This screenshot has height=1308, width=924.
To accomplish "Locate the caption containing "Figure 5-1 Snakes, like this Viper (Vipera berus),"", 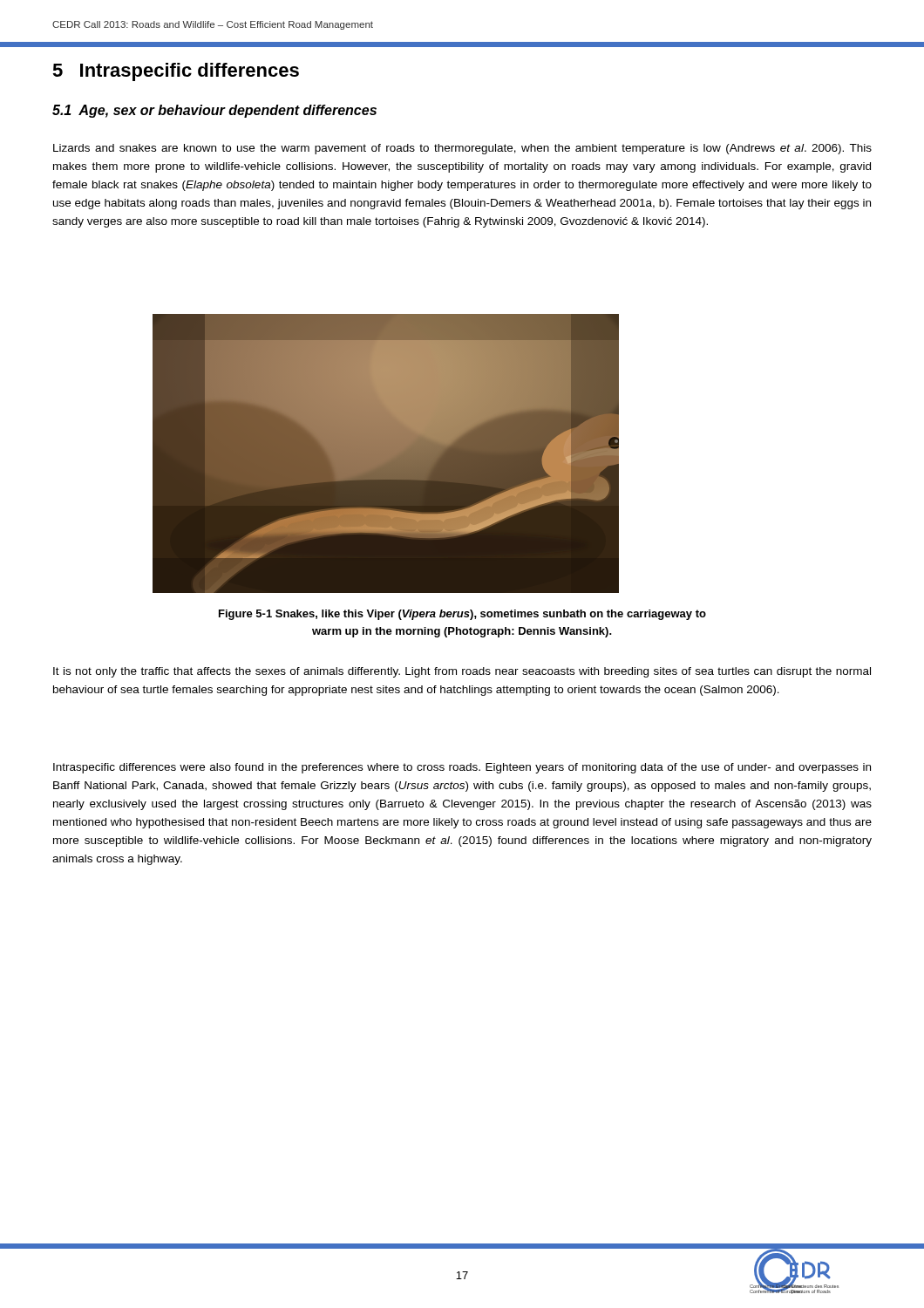I will [462, 622].
